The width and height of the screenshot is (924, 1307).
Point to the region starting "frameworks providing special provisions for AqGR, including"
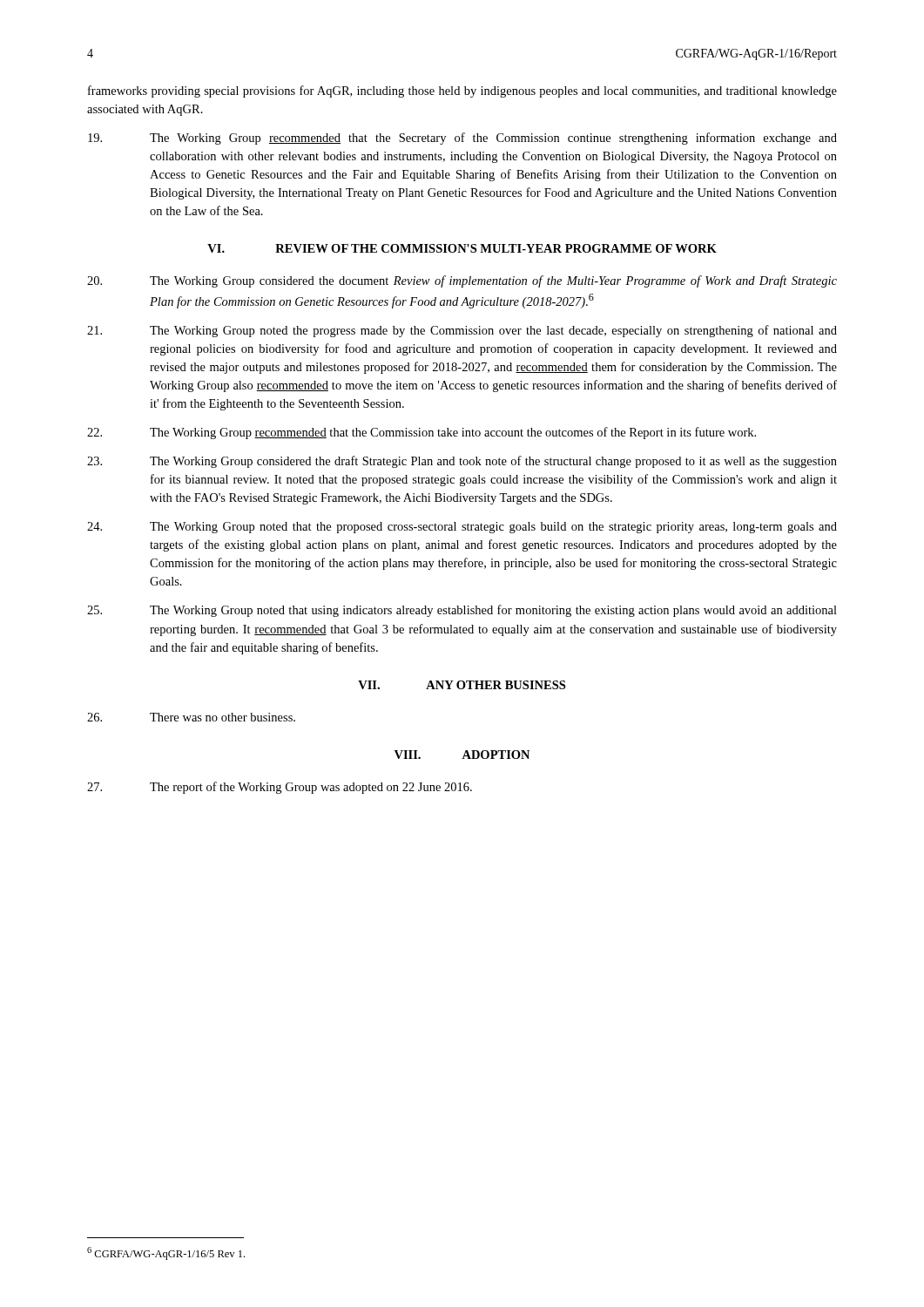(462, 100)
